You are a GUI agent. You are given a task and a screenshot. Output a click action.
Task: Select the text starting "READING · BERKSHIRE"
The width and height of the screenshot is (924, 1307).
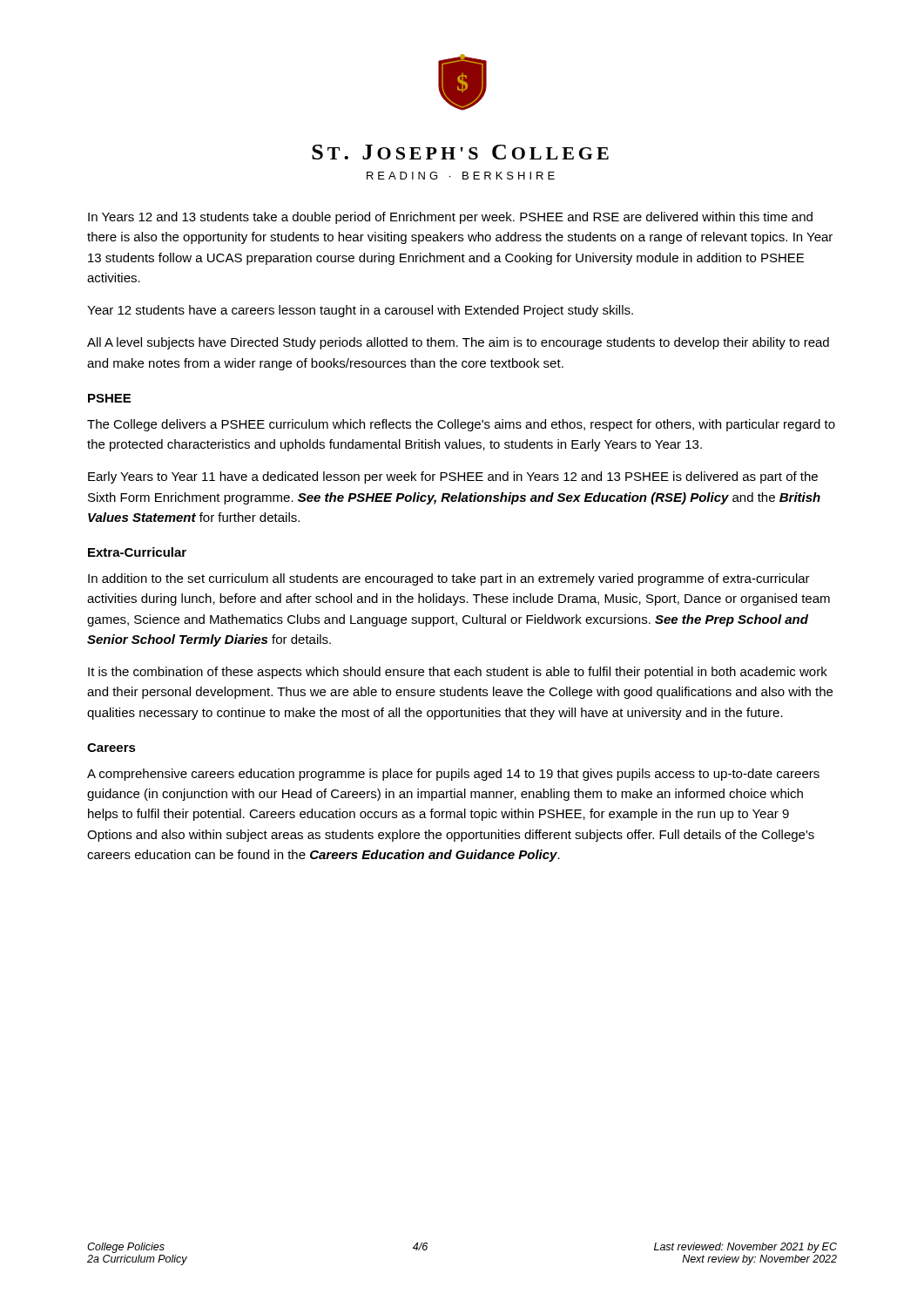point(462,176)
